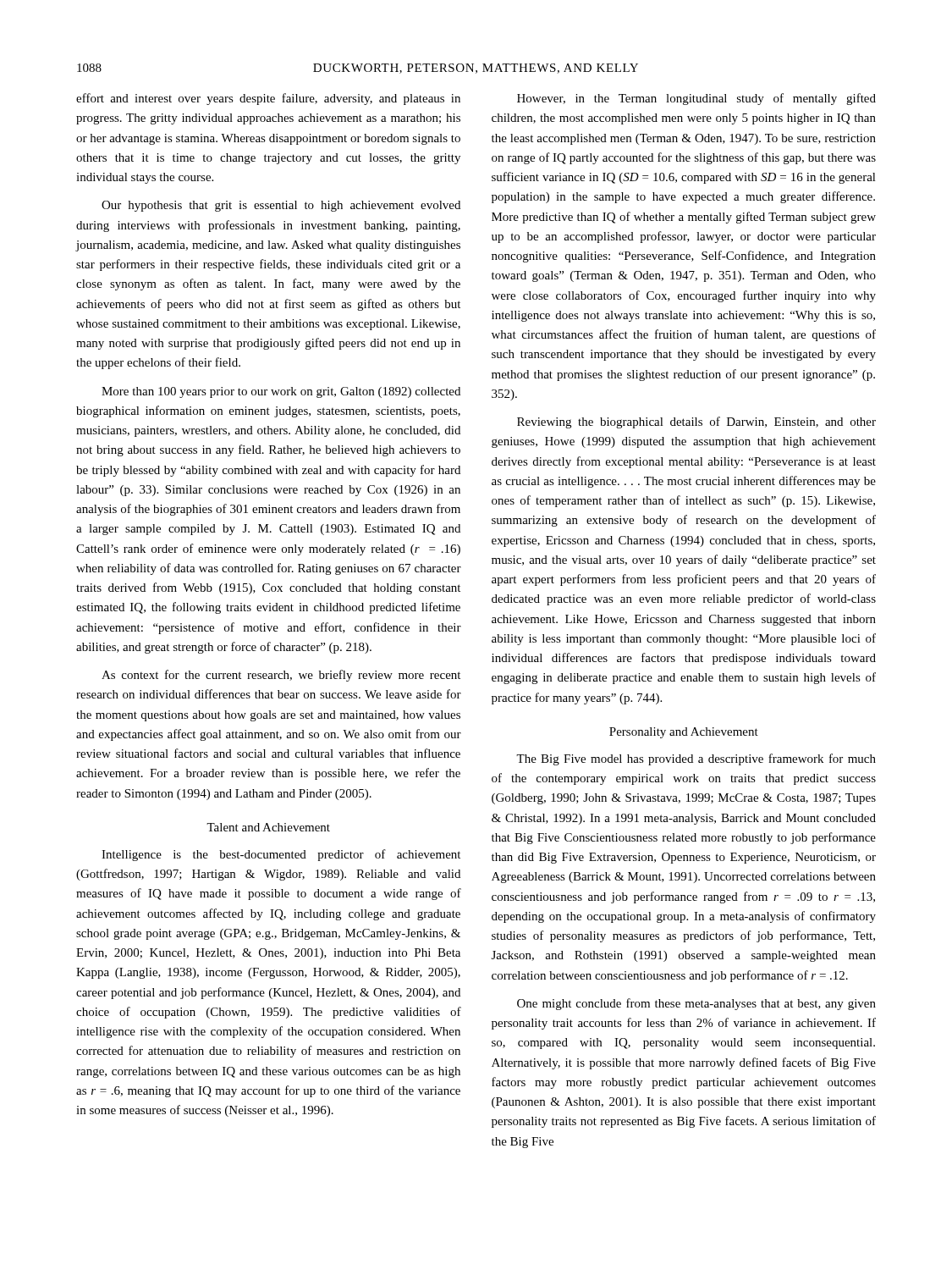This screenshot has height=1270, width=952.
Task: Click the passage that begins "More than 100 years prior"
Action: [x=268, y=519]
